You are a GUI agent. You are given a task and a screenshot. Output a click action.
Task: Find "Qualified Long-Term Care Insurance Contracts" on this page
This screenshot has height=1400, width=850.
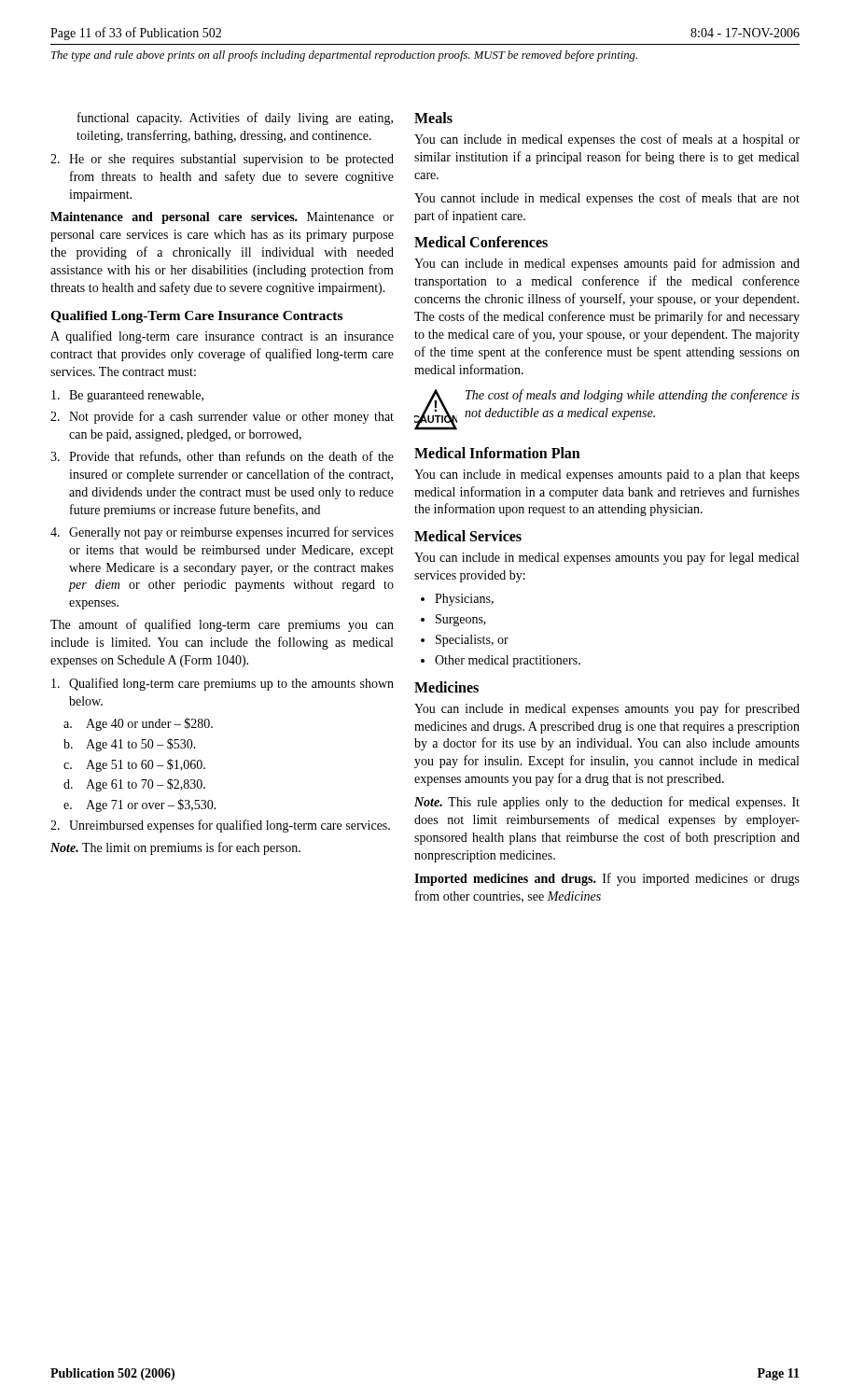pos(197,315)
